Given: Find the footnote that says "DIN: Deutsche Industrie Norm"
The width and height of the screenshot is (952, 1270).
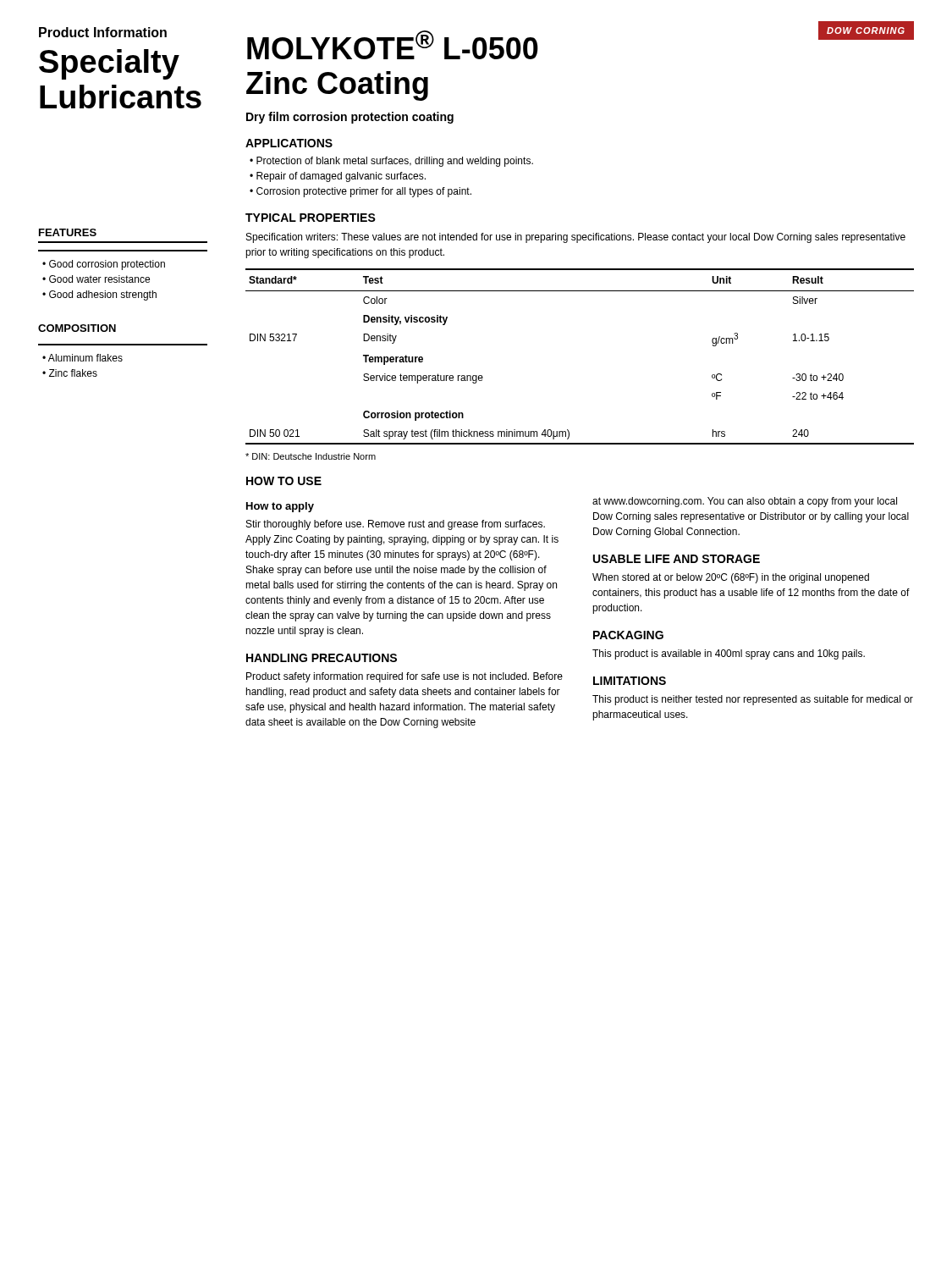Looking at the screenshot, I should 311,456.
